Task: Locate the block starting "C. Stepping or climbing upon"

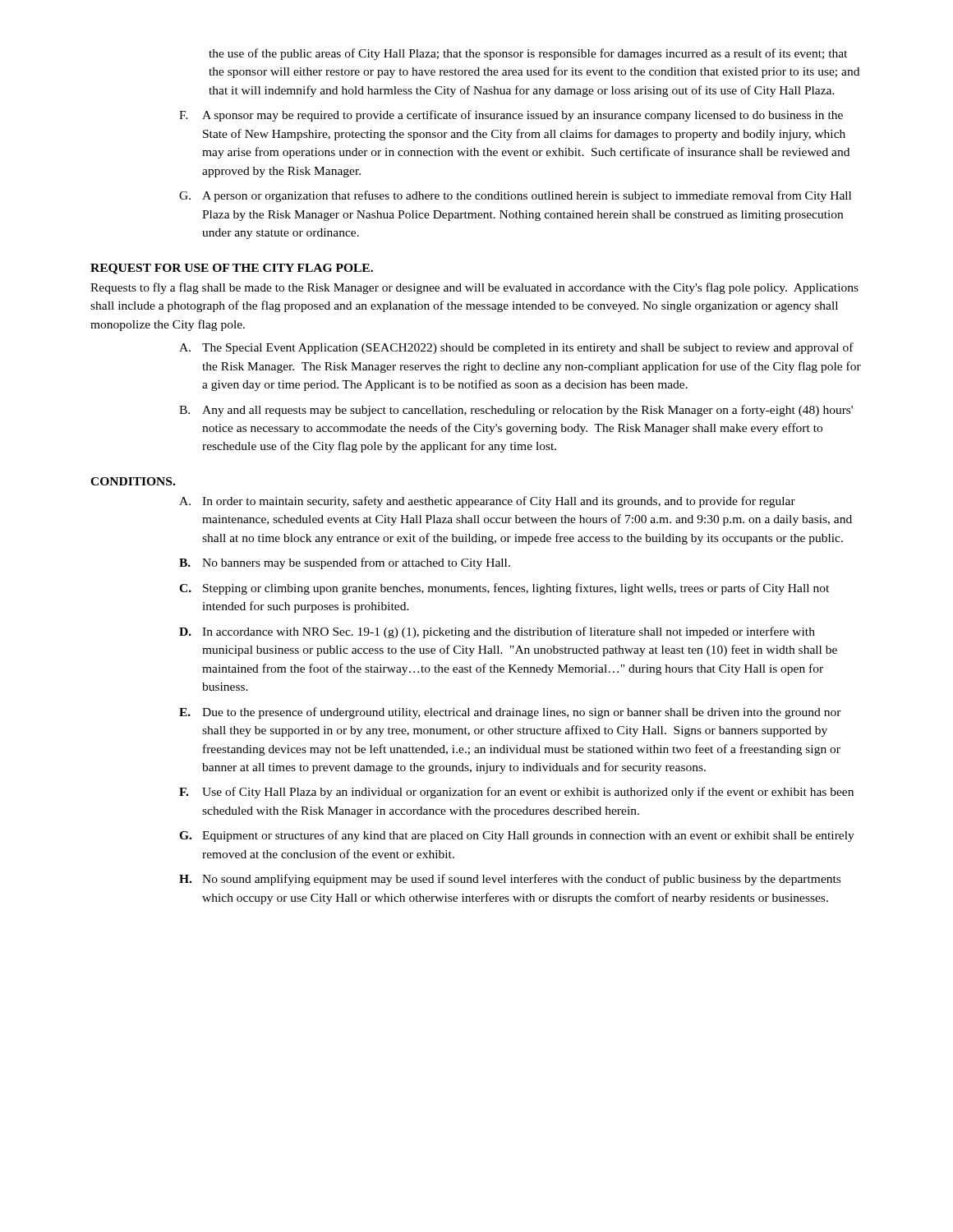Action: click(521, 597)
